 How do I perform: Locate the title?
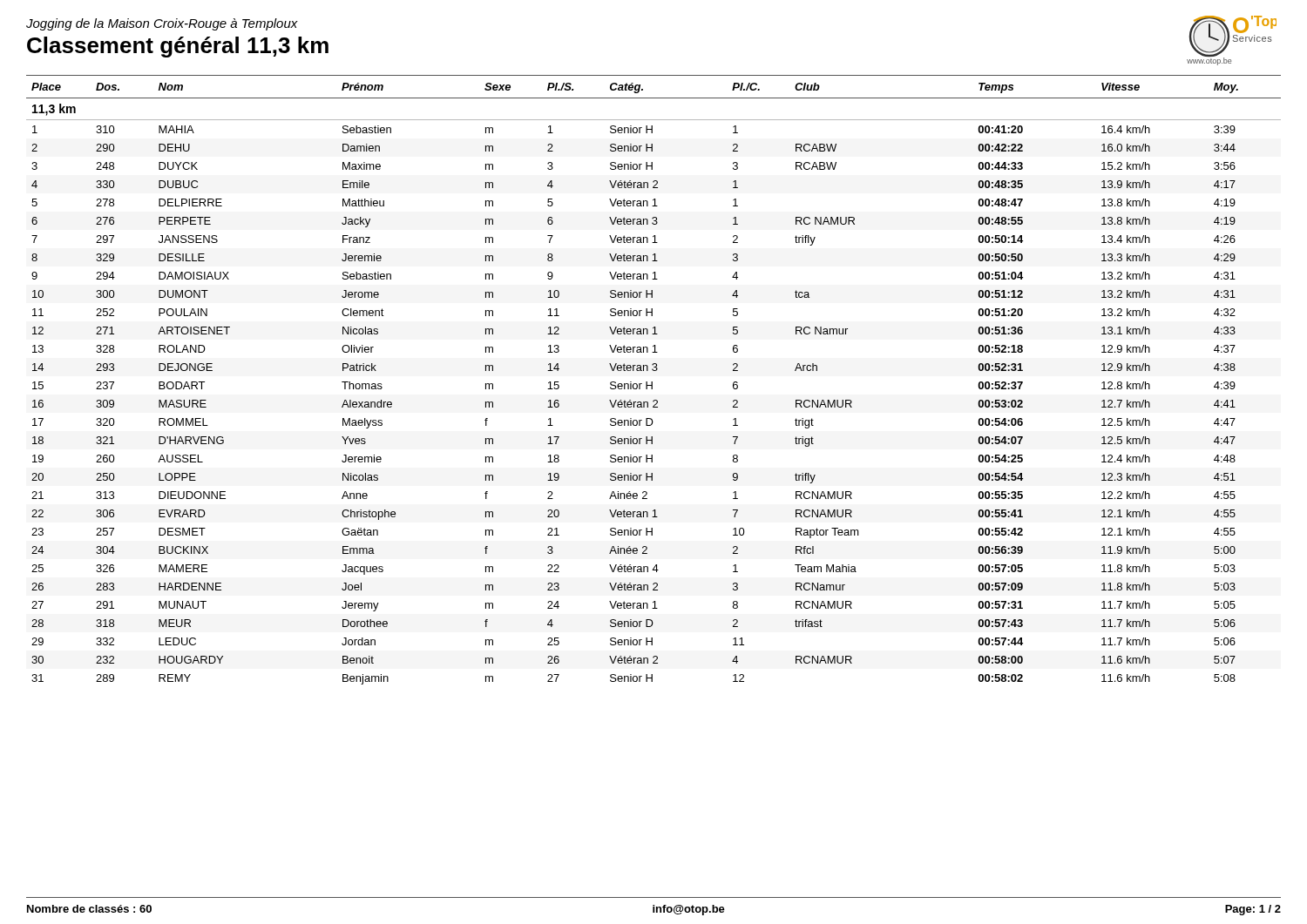pyautogui.click(x=178, y=37)
